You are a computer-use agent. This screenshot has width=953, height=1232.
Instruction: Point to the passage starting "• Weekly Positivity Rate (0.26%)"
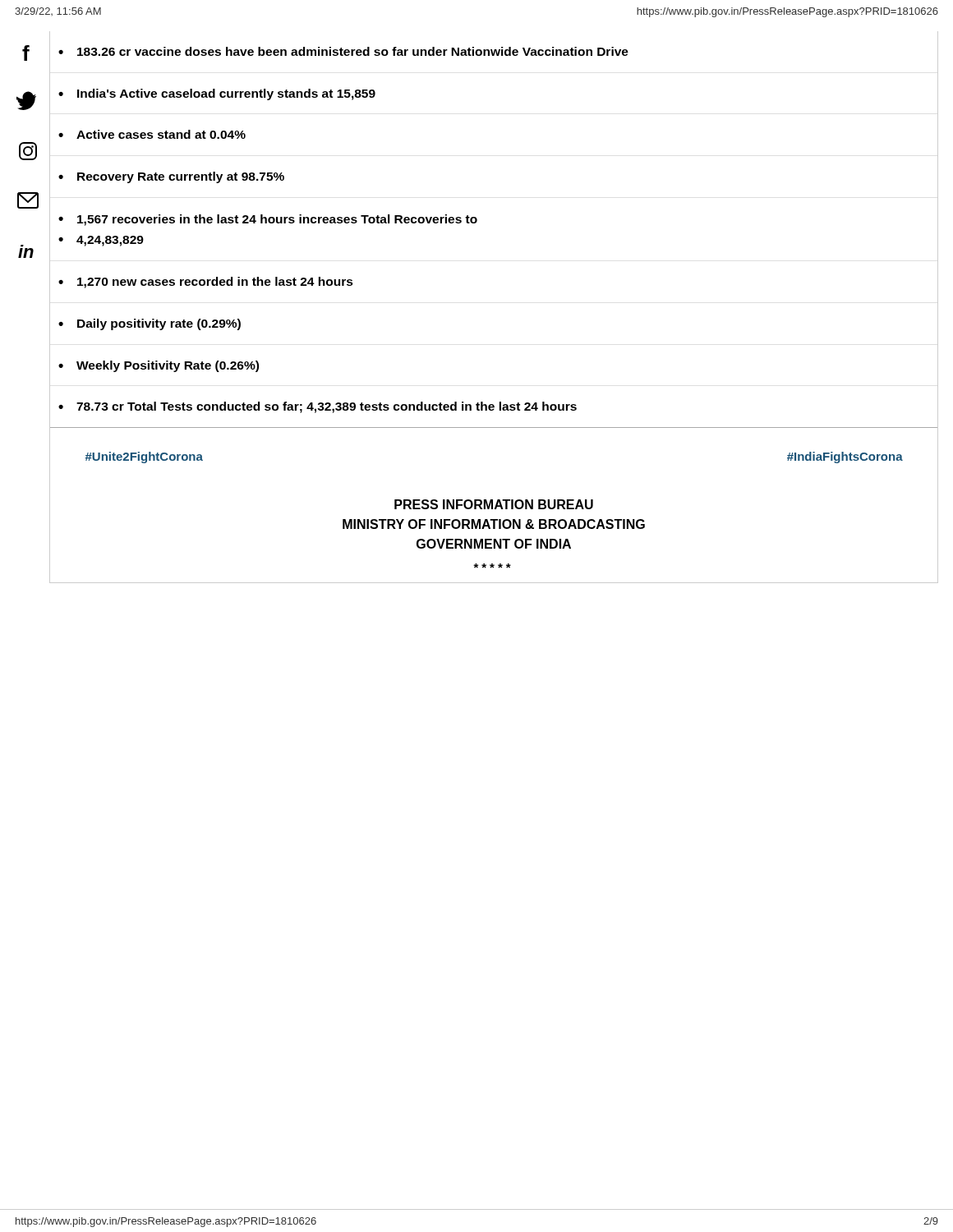point(159,366)
